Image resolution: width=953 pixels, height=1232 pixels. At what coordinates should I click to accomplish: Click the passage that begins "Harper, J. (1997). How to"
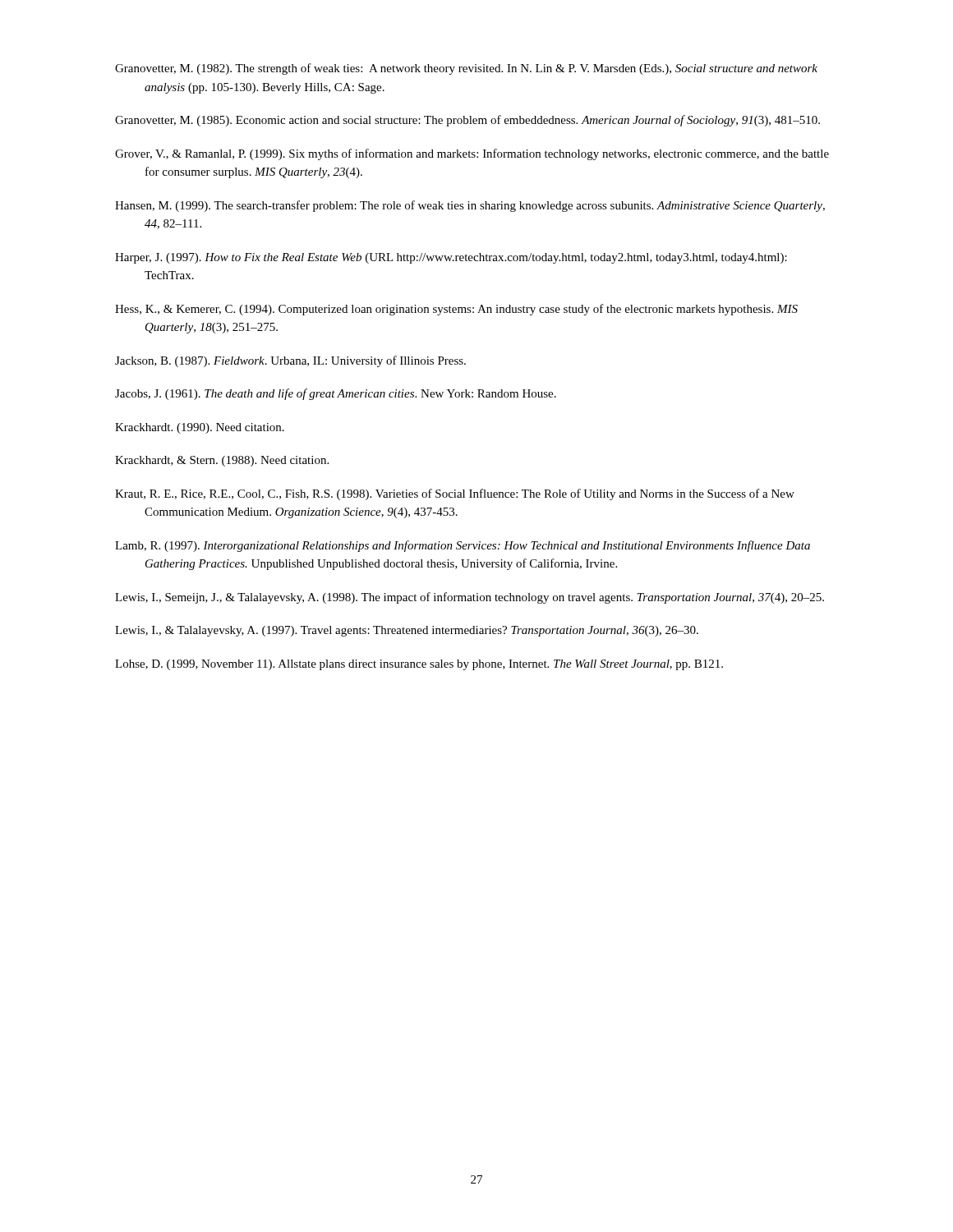[451, 266]
